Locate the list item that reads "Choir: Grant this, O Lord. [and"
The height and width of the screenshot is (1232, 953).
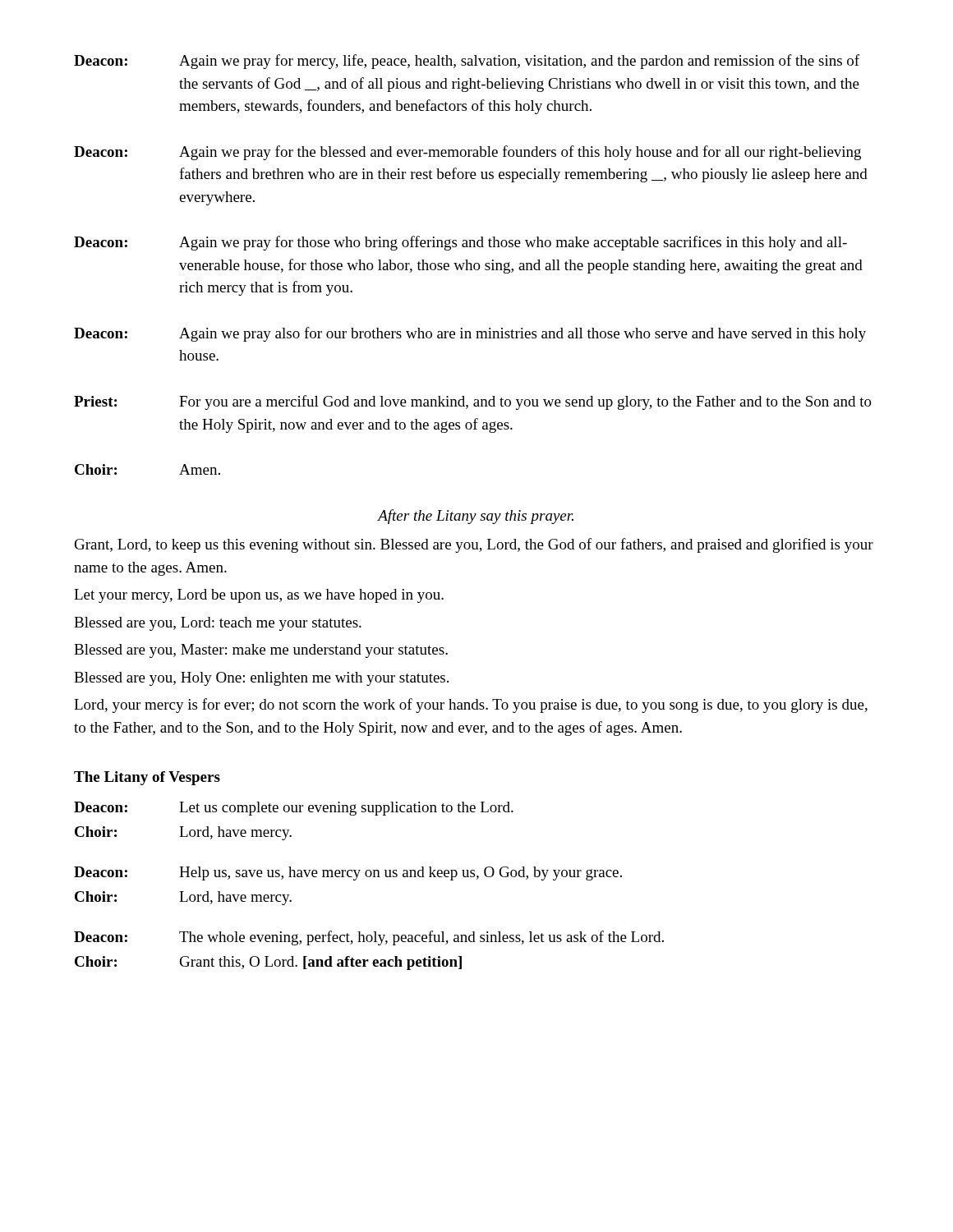268,963
